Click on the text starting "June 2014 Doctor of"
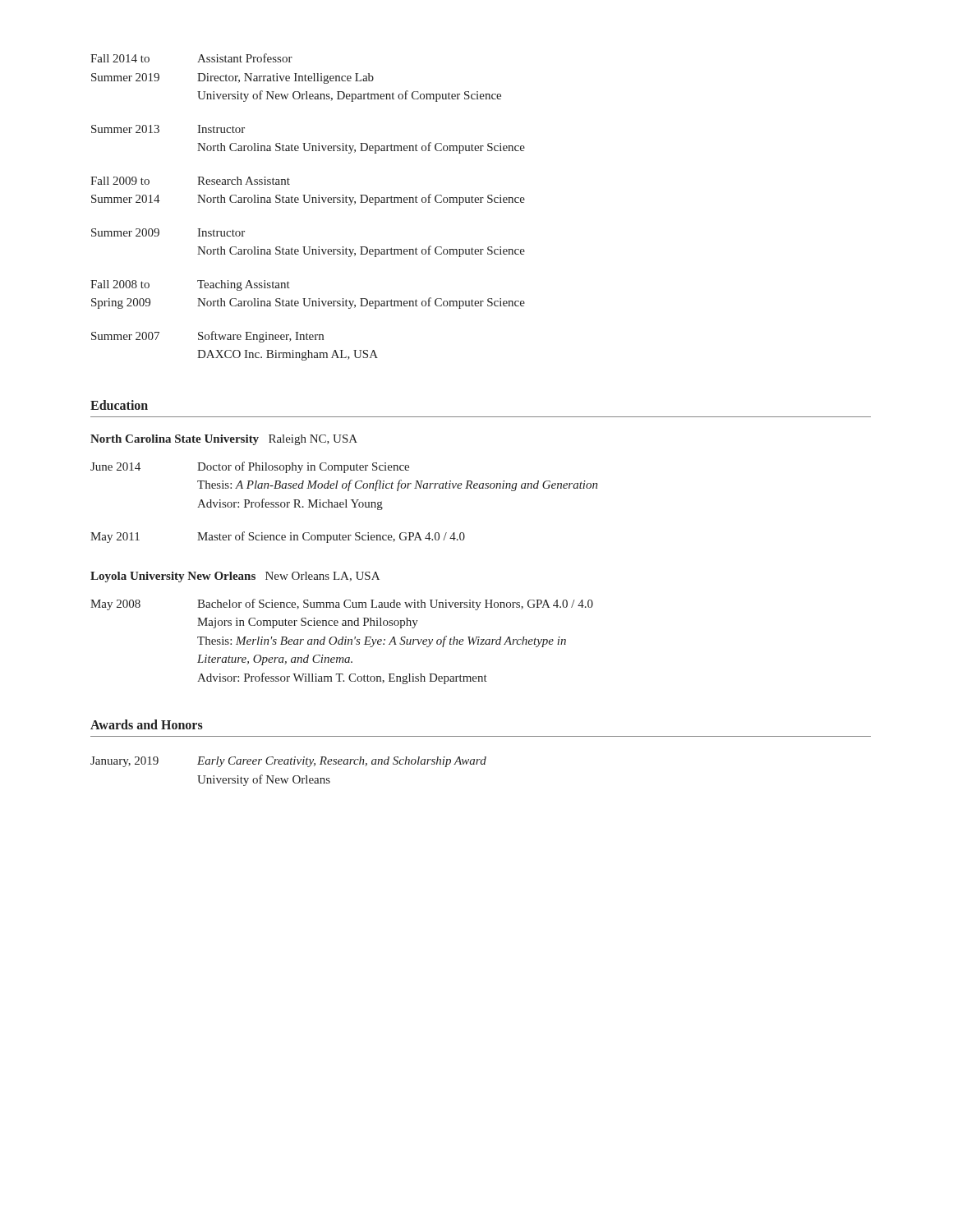Image resolution: width=953 pixels, height=1232 pixels. point(344,485)
